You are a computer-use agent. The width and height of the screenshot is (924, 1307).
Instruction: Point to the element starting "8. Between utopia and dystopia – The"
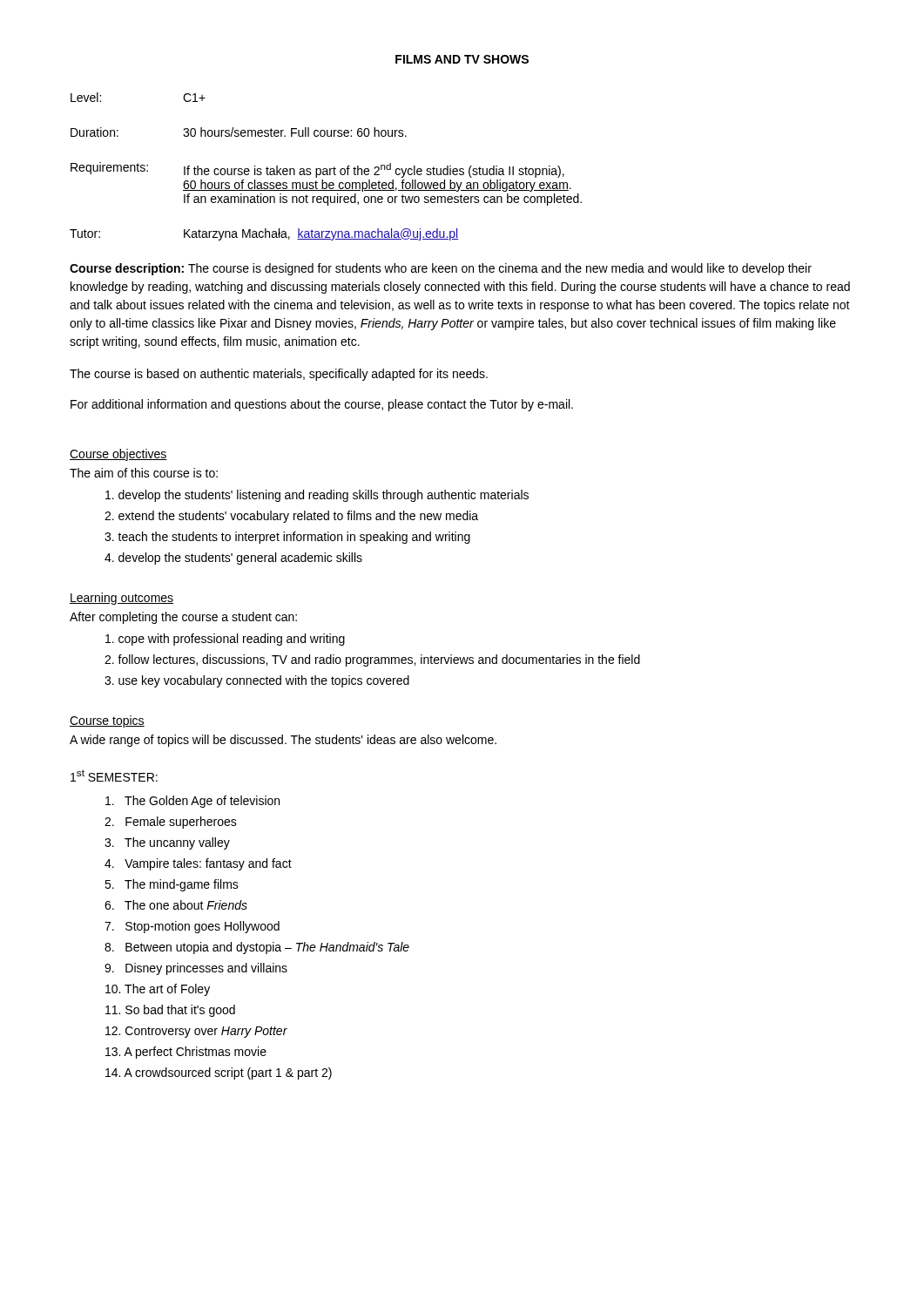(257, 947)
